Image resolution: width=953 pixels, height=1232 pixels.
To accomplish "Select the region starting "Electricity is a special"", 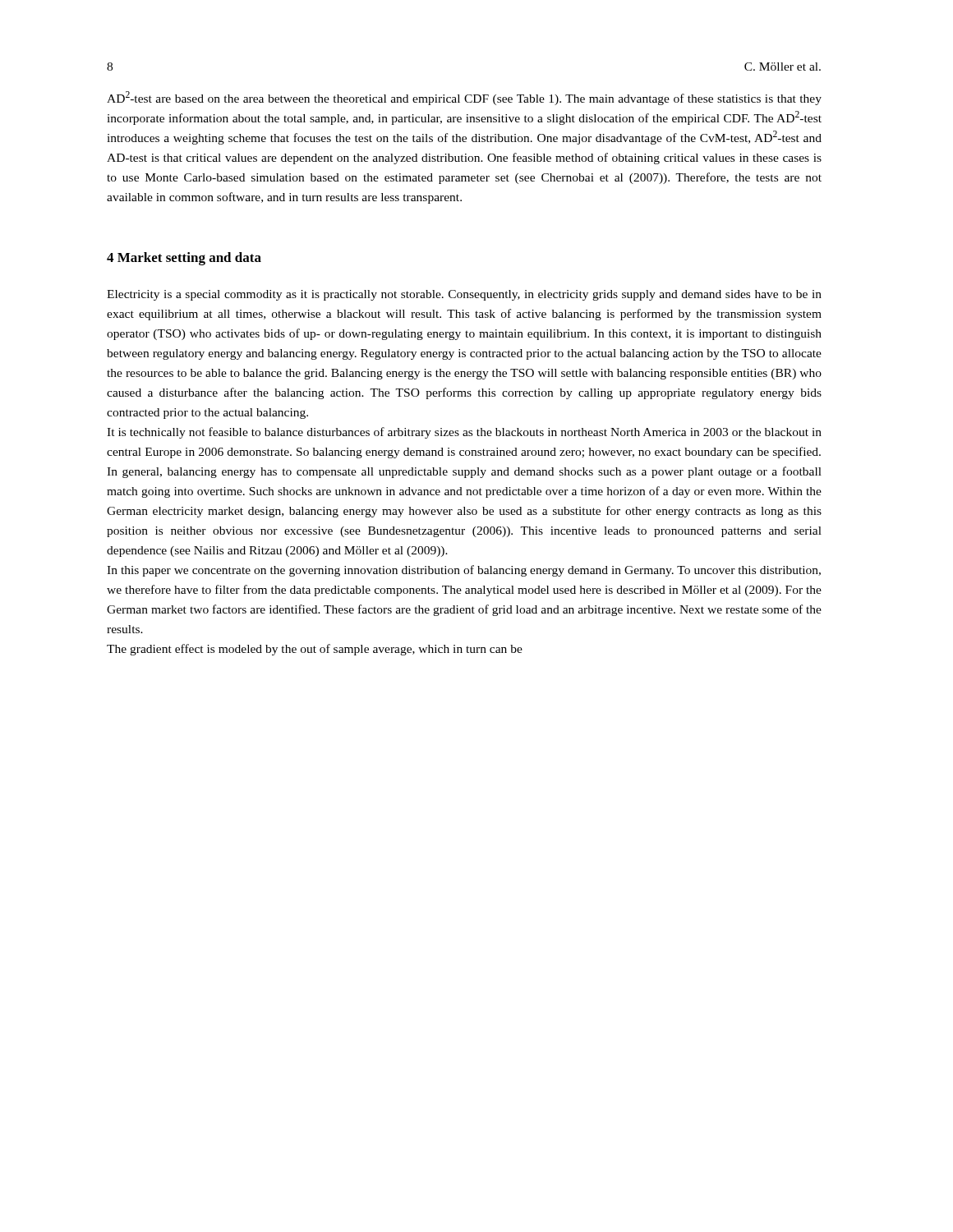I will pyautogui.click(x=464, y=353).
